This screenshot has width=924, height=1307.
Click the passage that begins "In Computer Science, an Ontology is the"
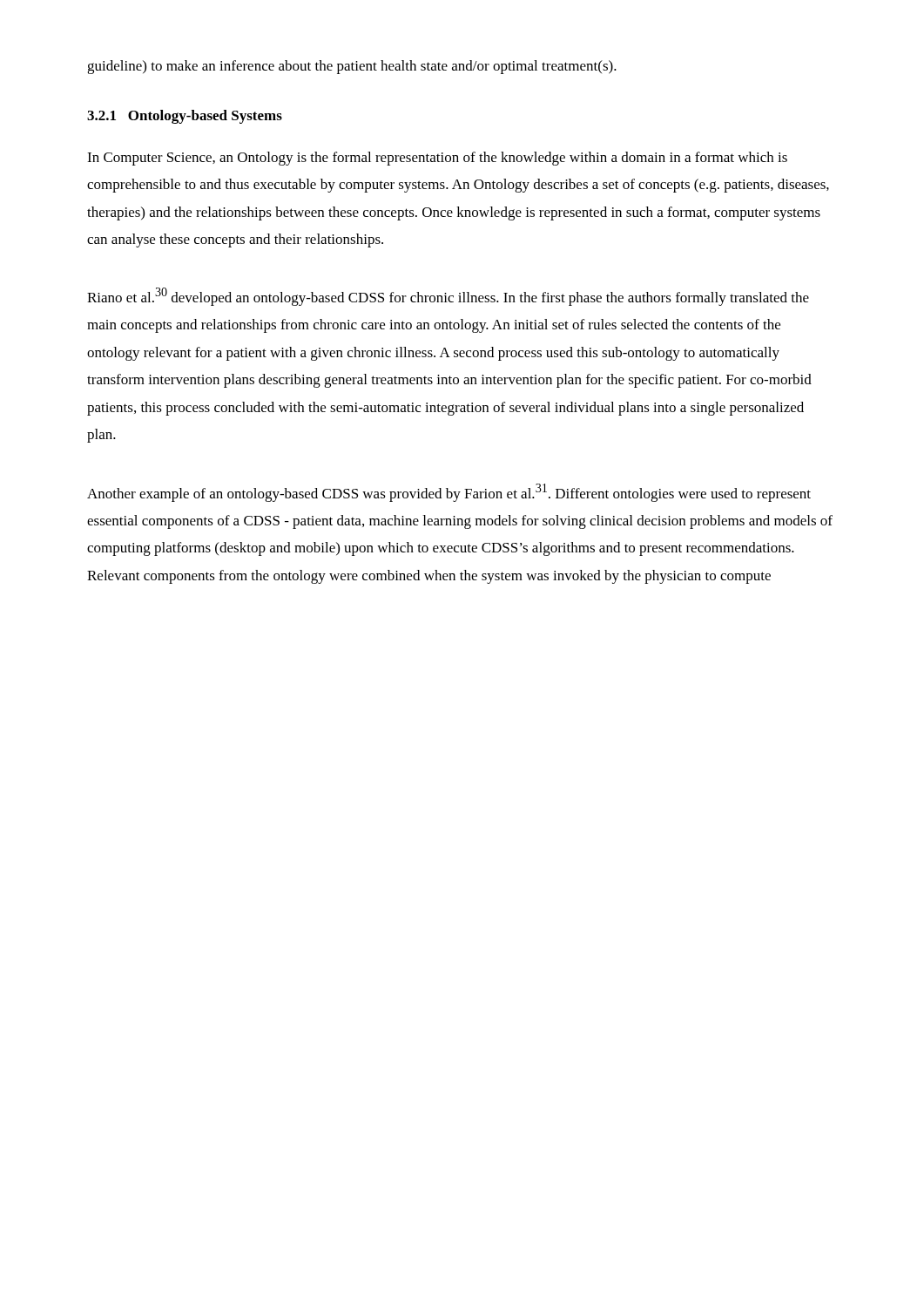458,198
